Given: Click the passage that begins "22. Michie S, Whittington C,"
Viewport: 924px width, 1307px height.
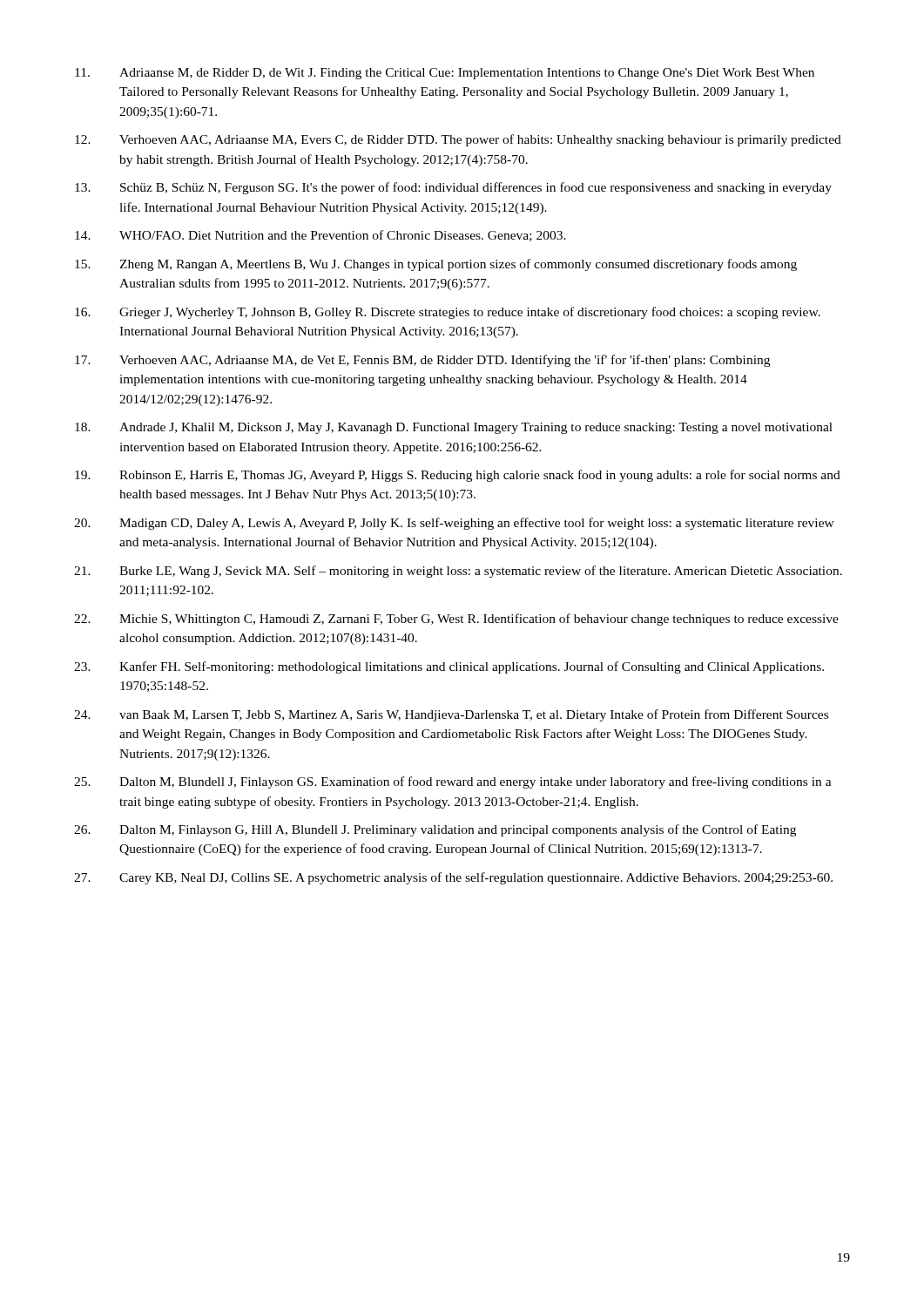Looking at the screenshot, I should point(462,628).
